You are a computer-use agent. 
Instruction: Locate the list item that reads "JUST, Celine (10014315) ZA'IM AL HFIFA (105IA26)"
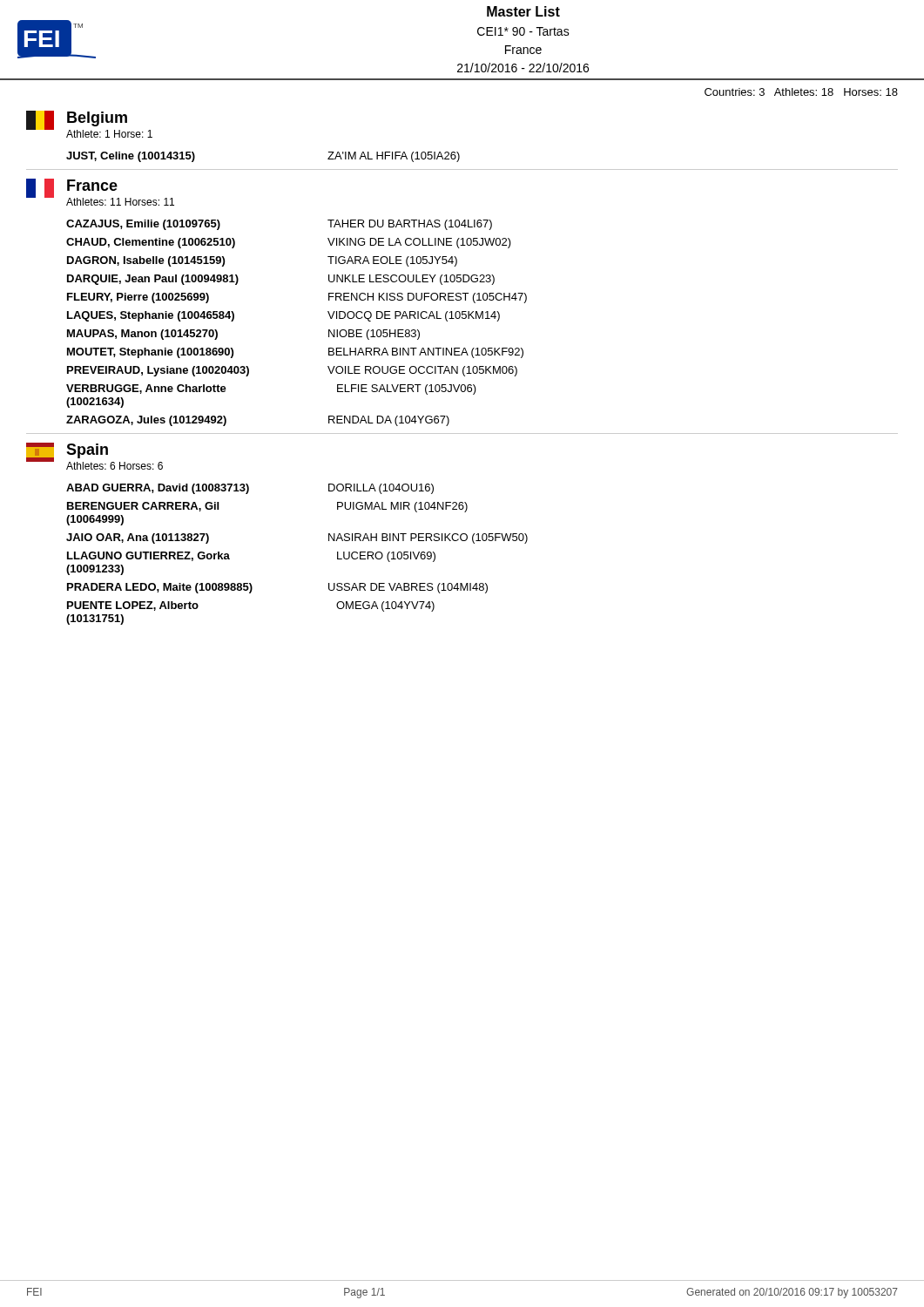point(131,156)
